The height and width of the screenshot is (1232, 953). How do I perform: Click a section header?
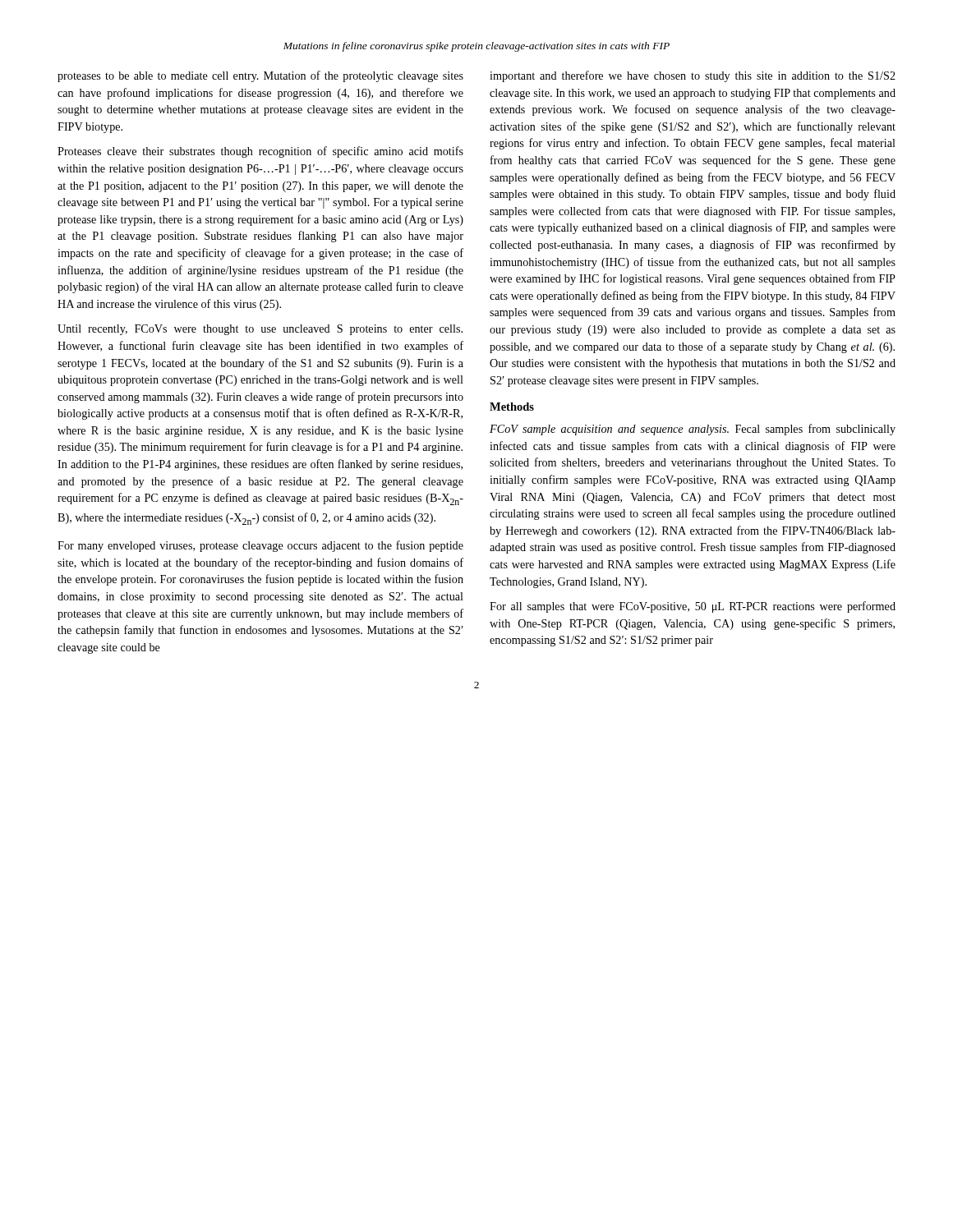(693, 407)
